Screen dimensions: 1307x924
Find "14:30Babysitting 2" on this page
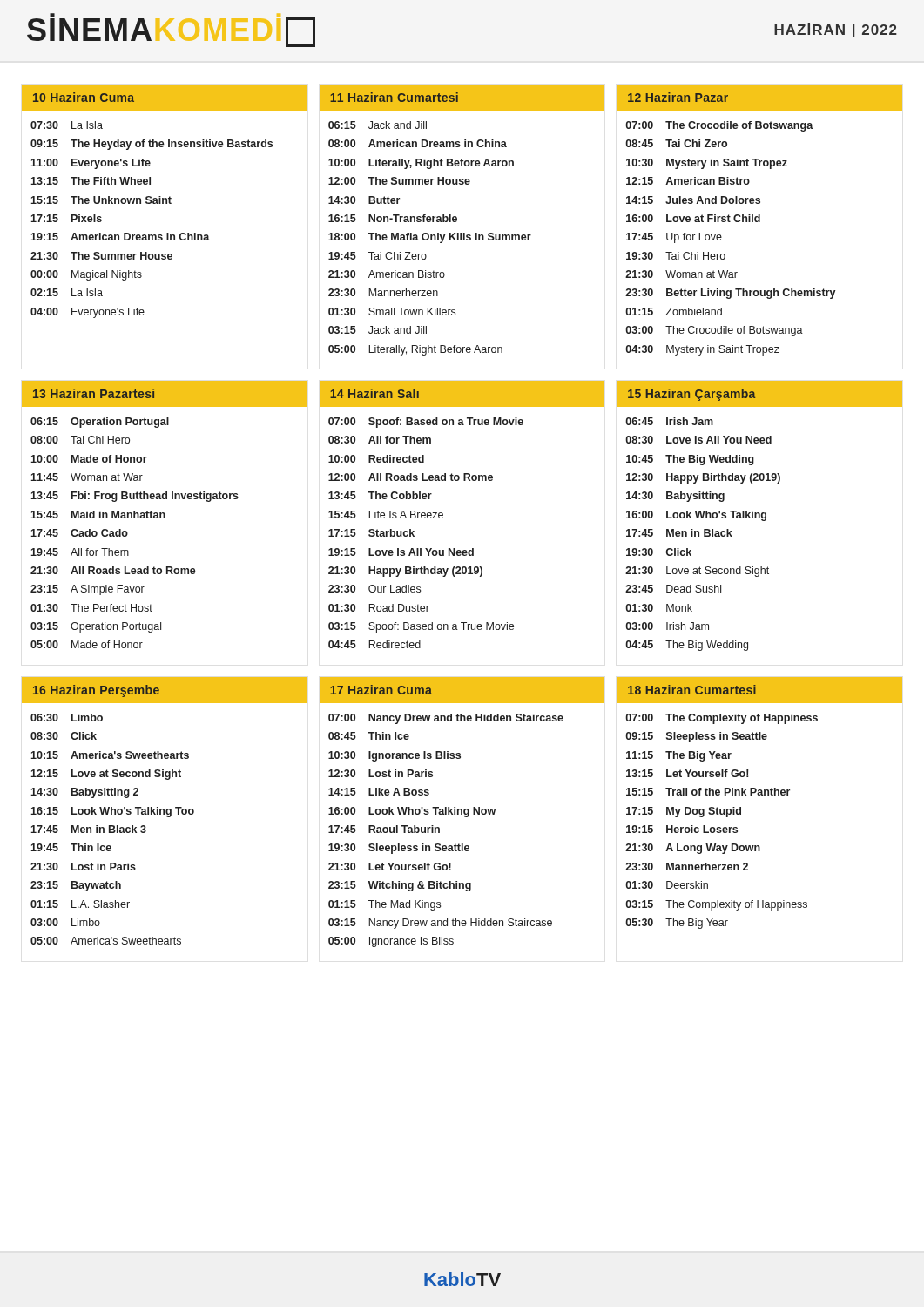pyautogui.click(x=85, y=793)
